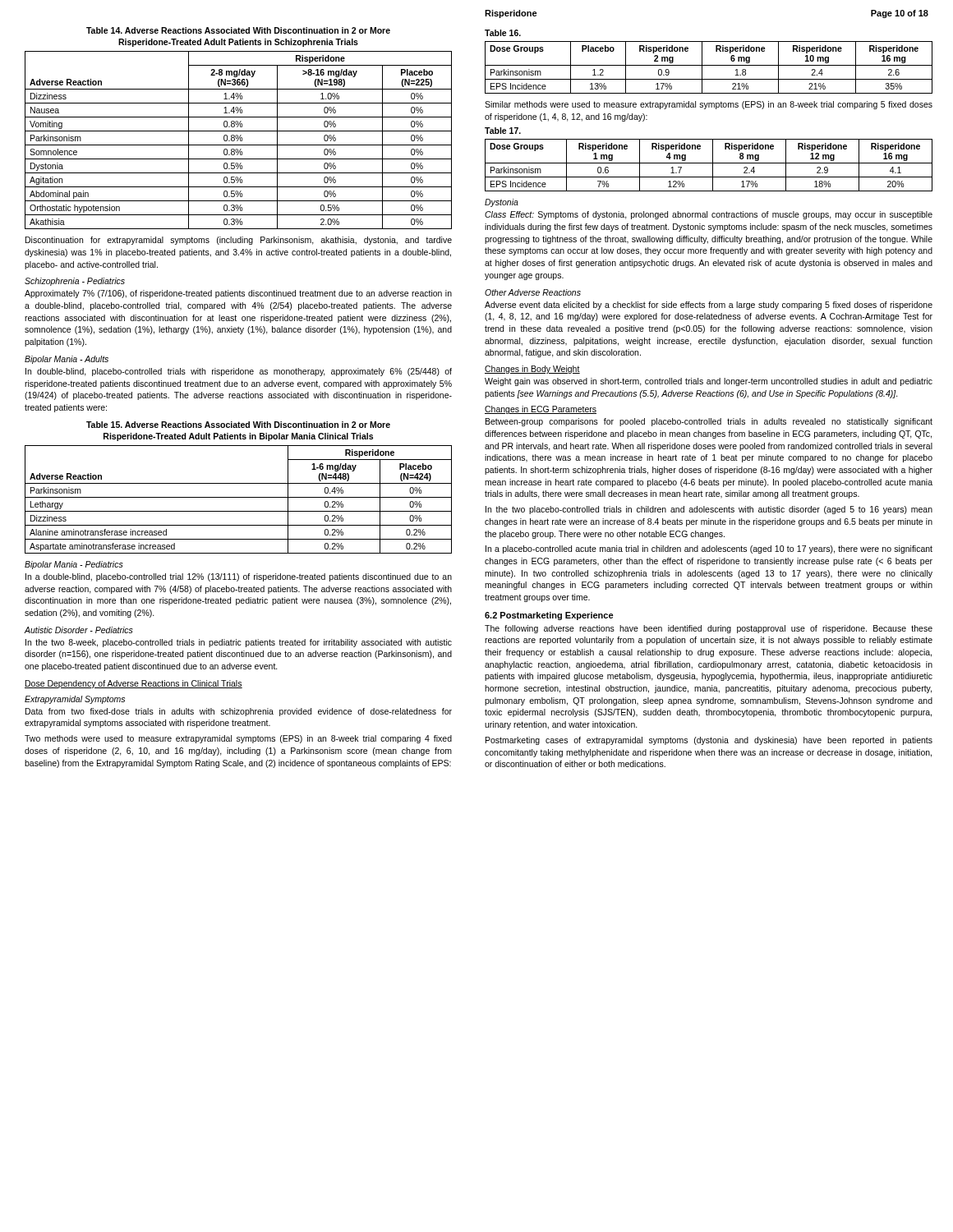Point to "Extrapyramidal Symptoms"

75,699
